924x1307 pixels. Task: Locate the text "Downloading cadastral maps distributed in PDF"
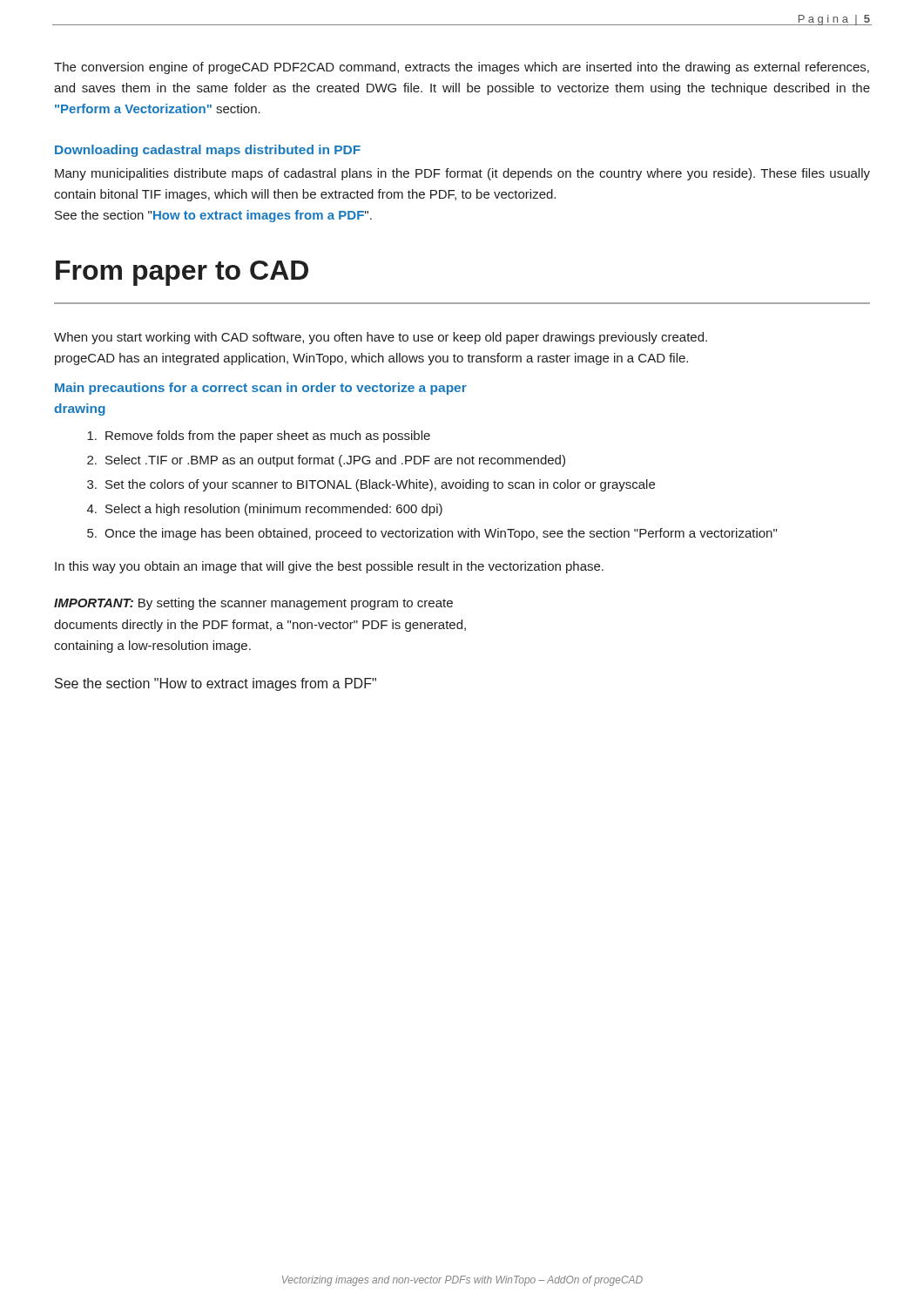(x=207, y=149)
